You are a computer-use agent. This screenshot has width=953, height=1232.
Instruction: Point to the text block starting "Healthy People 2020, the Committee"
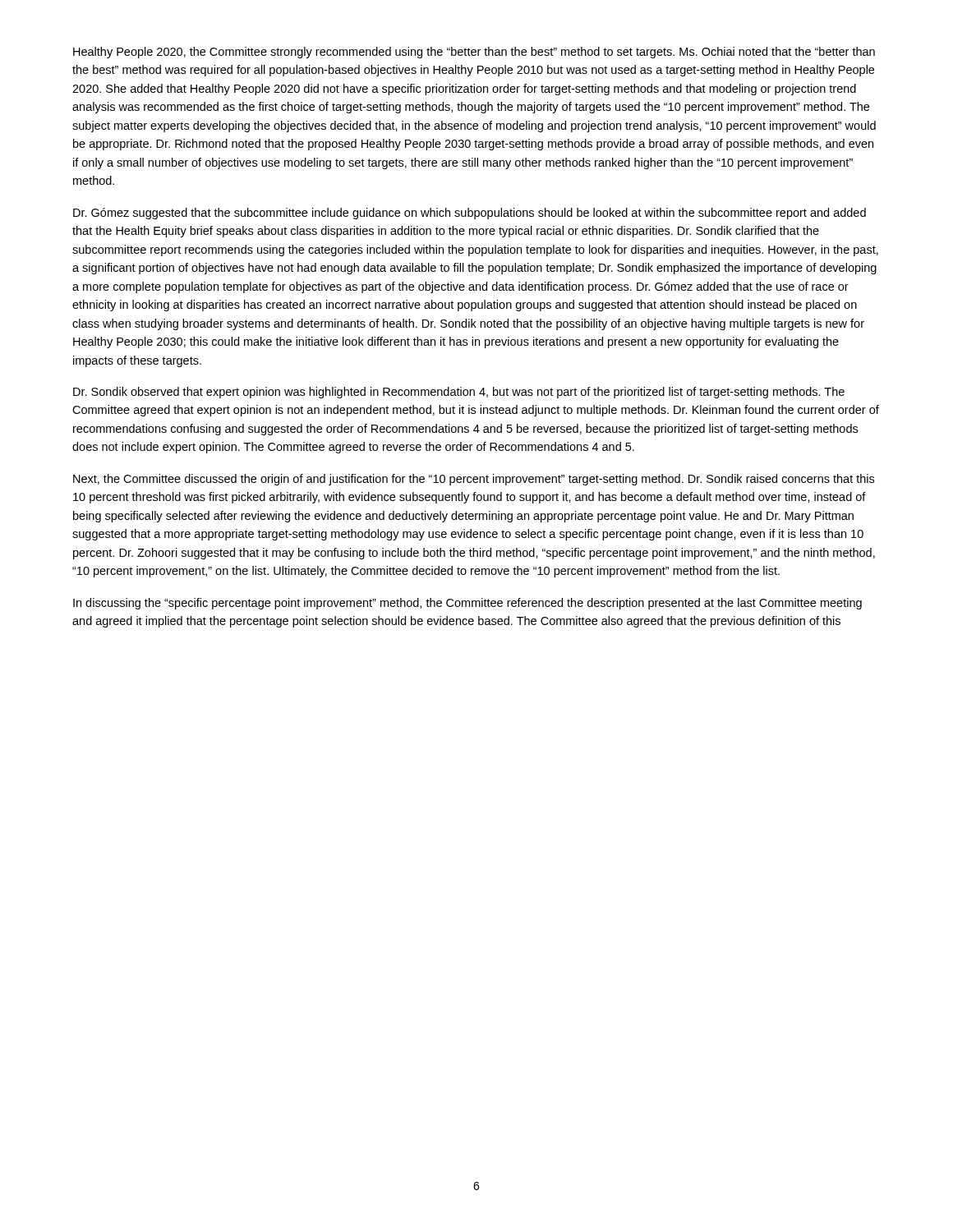pos(474,116)
